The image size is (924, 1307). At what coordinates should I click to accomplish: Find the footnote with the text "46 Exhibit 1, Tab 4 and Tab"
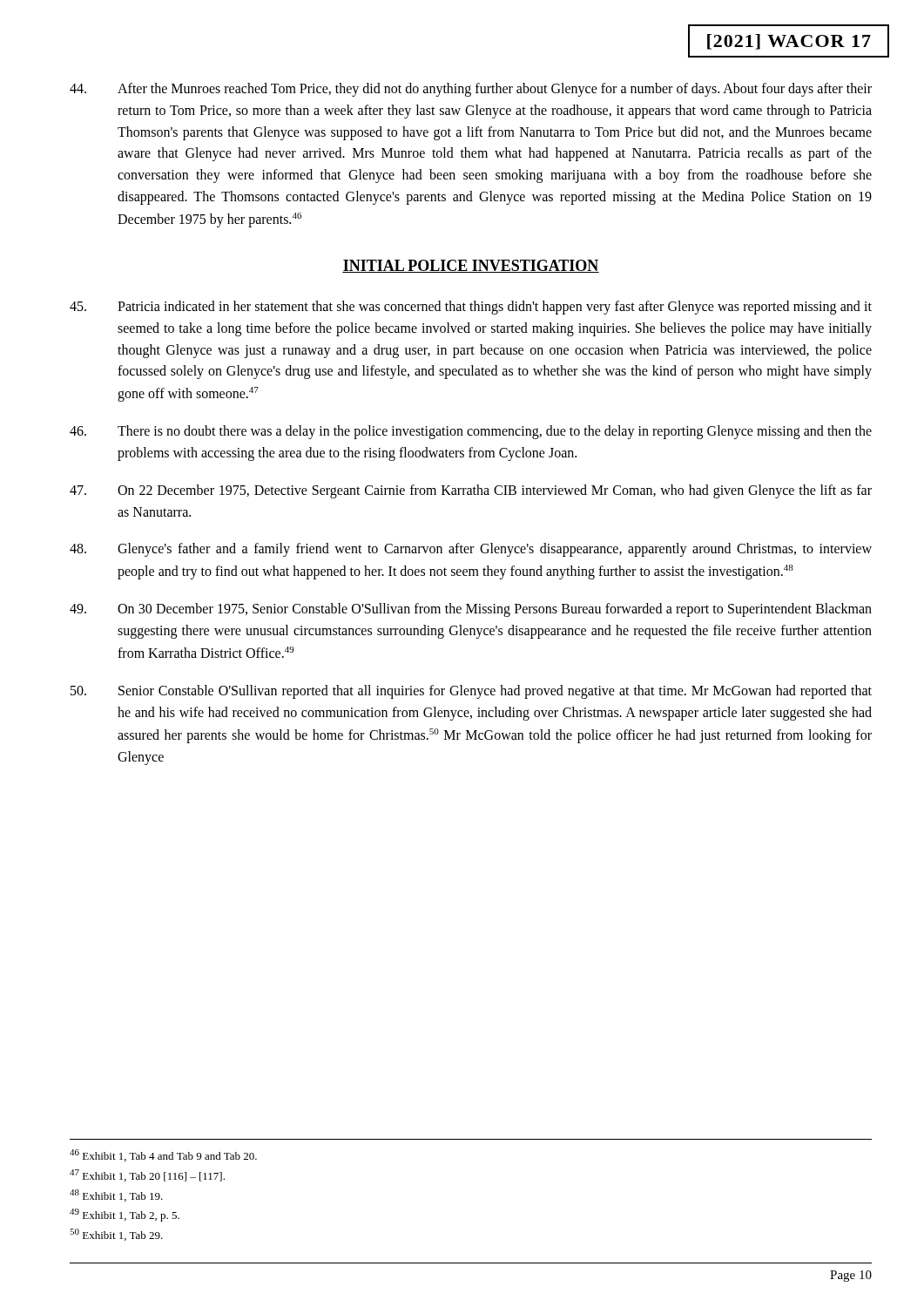[164, 1155]
